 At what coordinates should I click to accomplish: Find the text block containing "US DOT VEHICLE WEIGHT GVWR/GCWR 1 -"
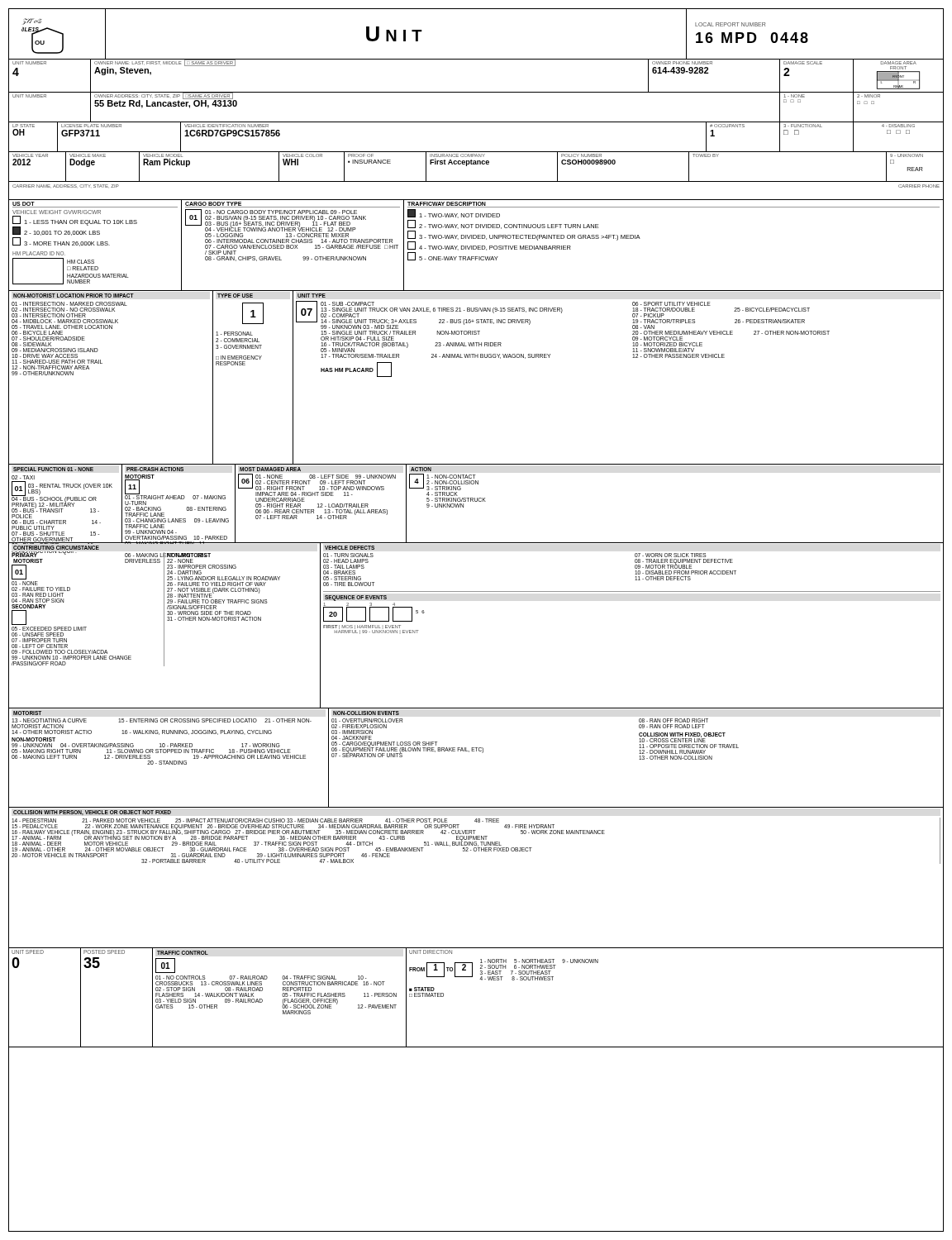pyautogui.click(x=476, y=245)
